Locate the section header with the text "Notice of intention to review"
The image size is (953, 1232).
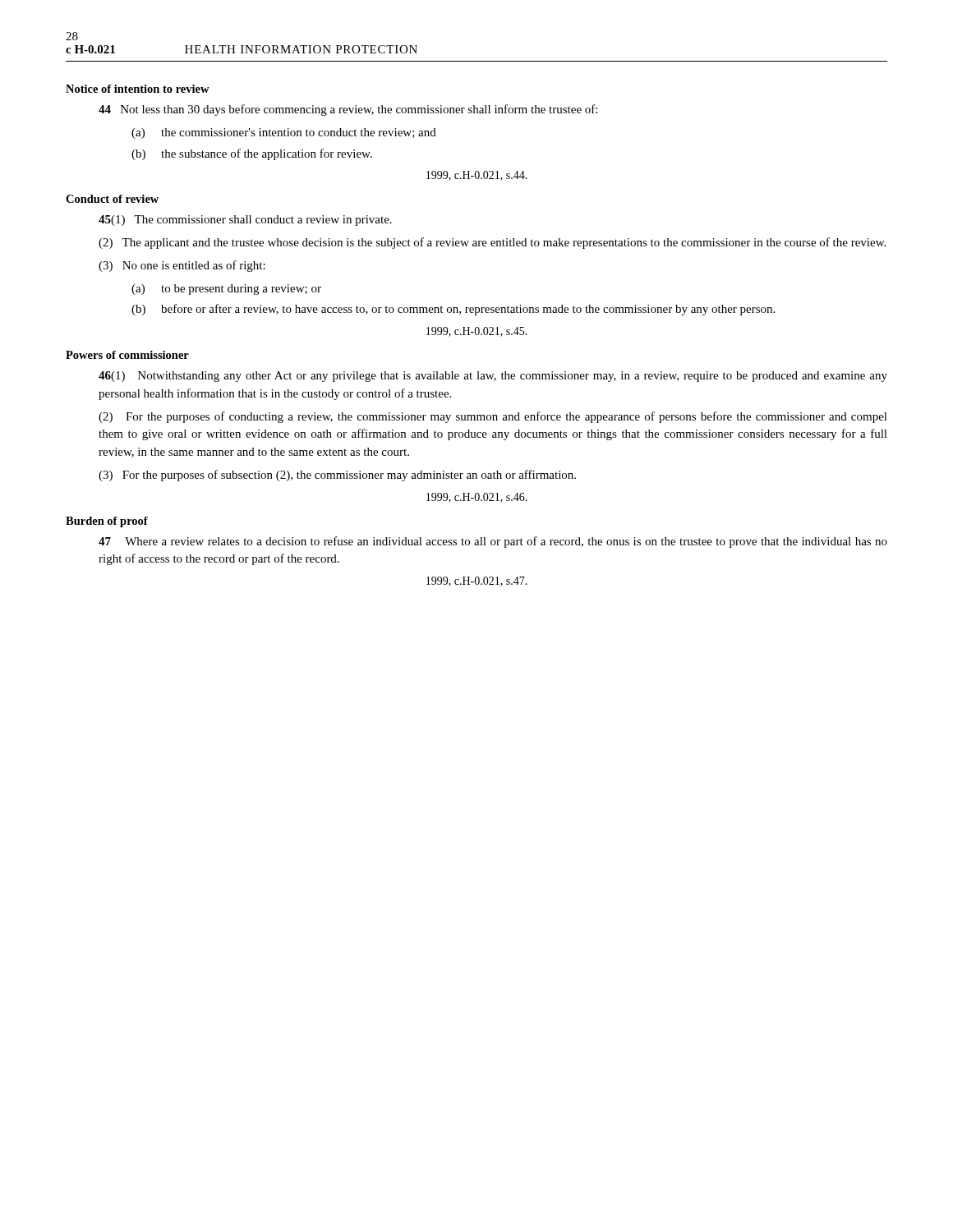[137, 89]
